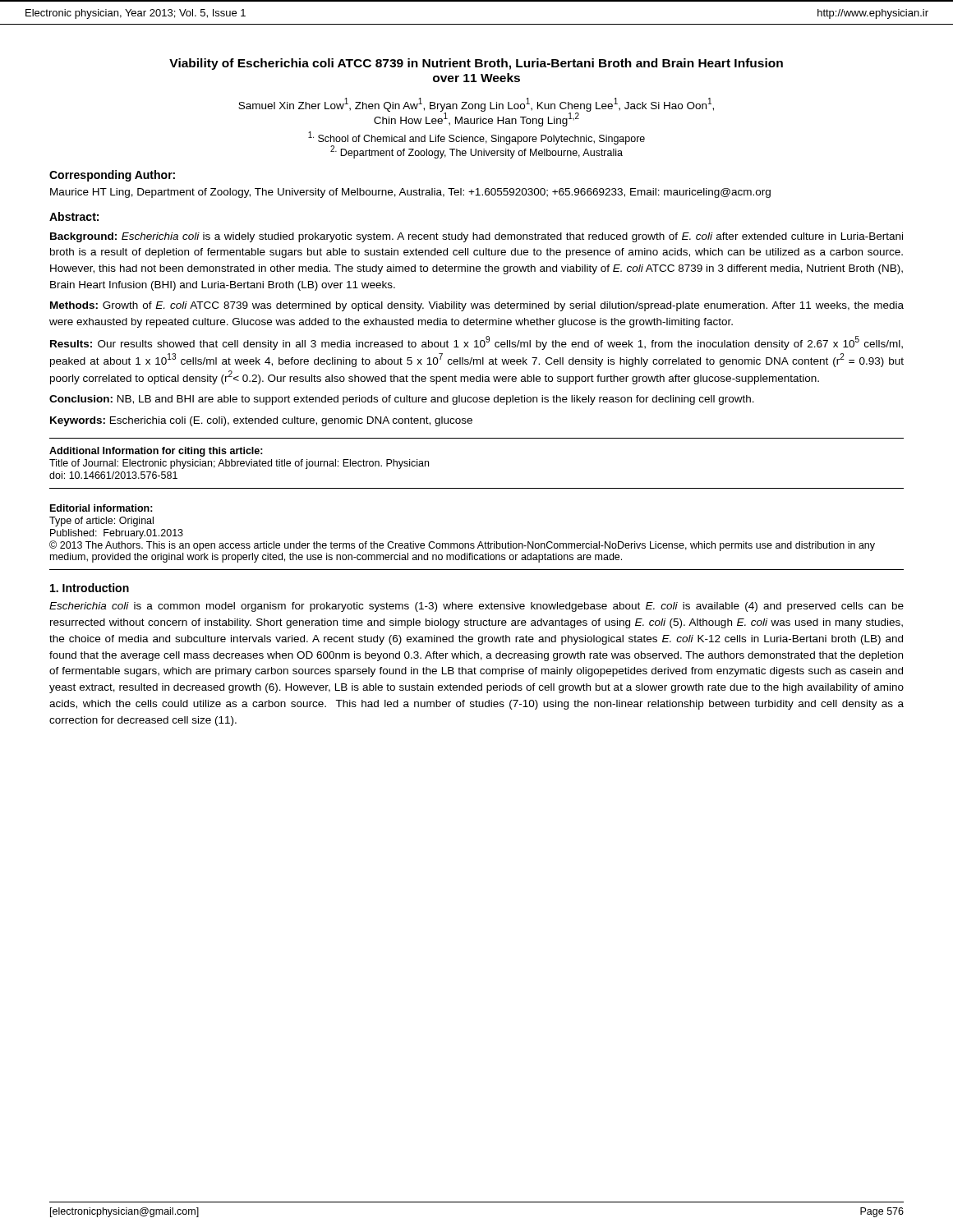Point to the block beginning "Keywords: Escherichia coli (E. coli), extended"
Screen dimensions: 1232x953
(x=261, y=420)
